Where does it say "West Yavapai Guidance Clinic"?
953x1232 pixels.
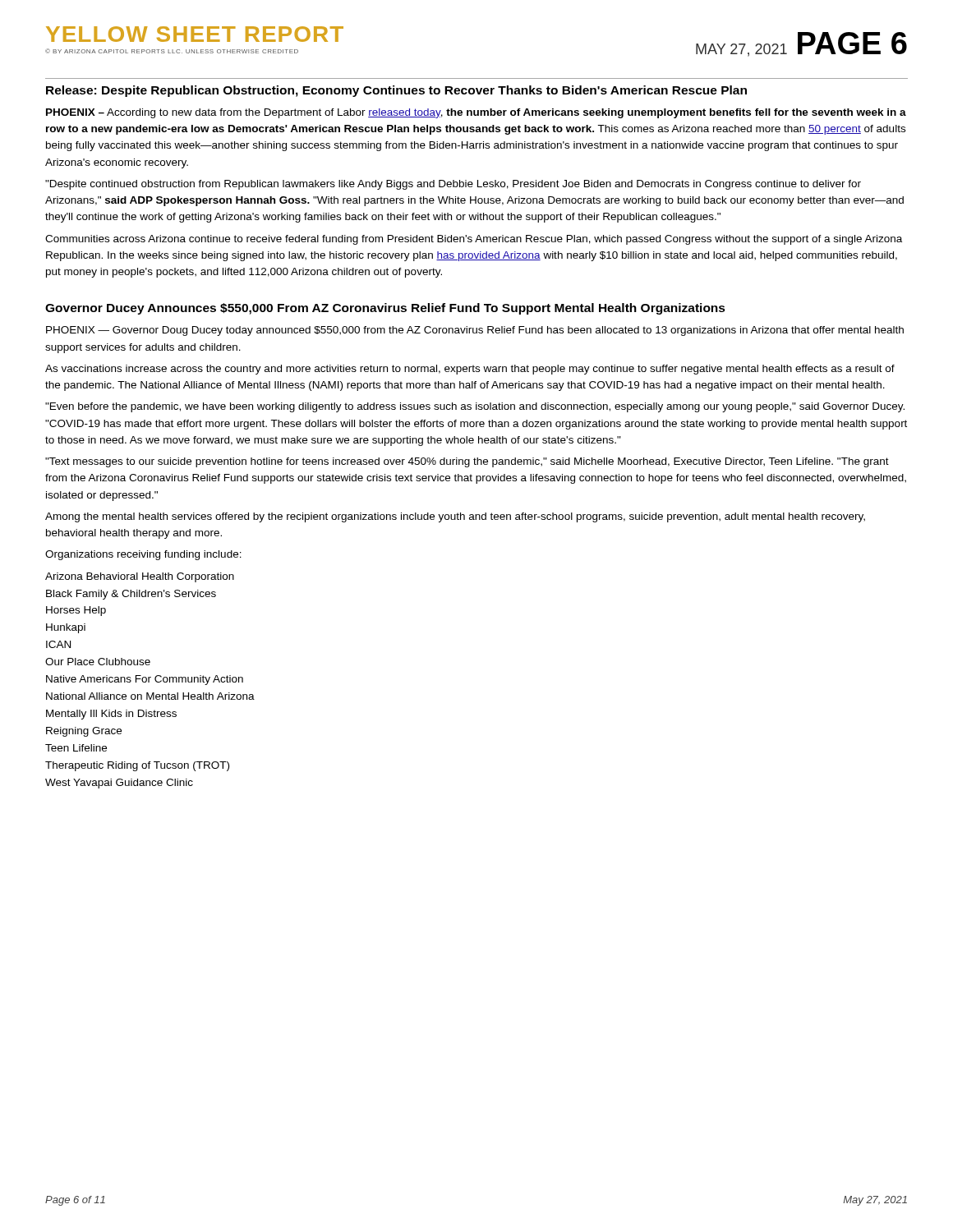pos(119,782)
